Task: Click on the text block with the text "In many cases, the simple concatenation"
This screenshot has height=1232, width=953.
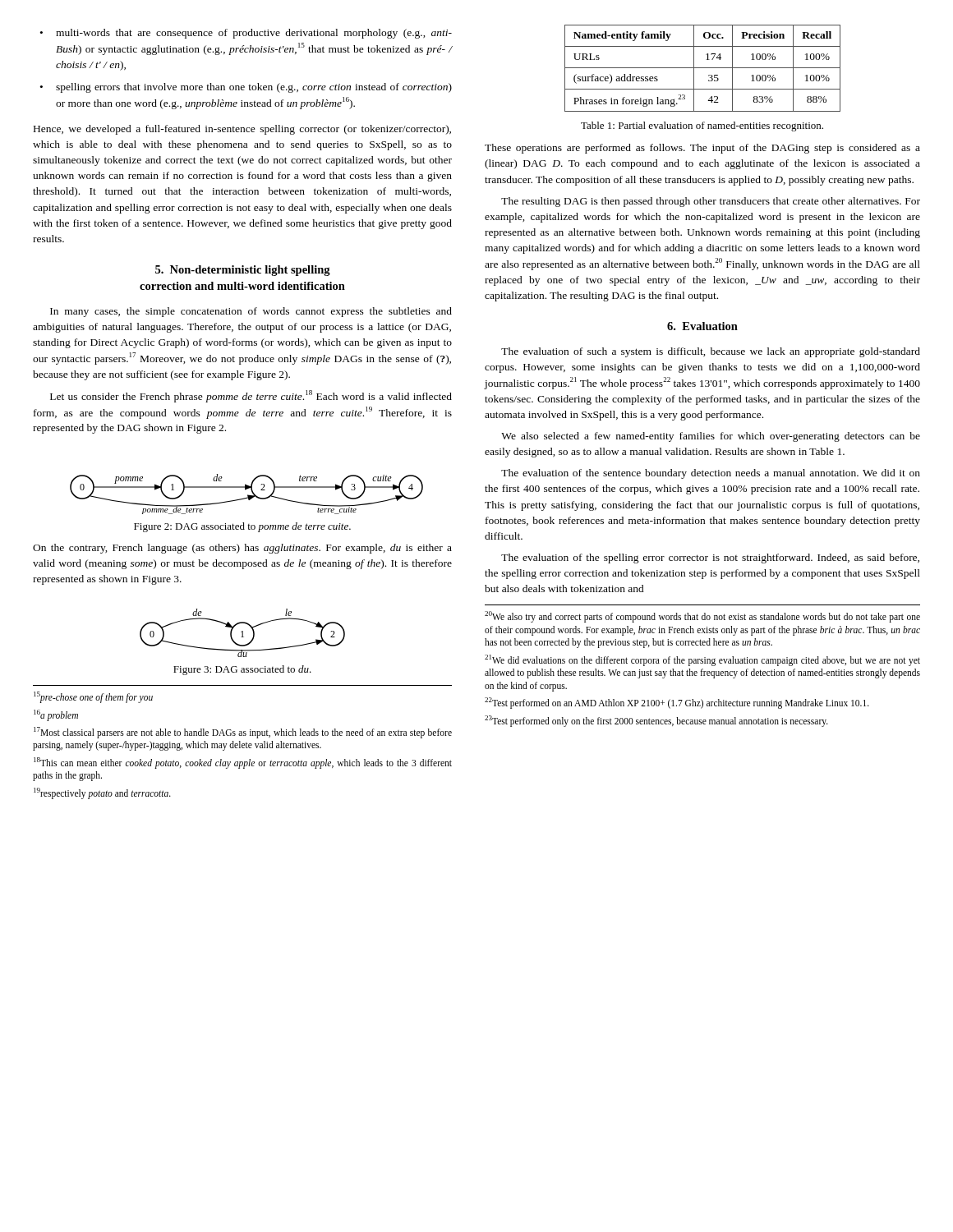Action: 242,369
